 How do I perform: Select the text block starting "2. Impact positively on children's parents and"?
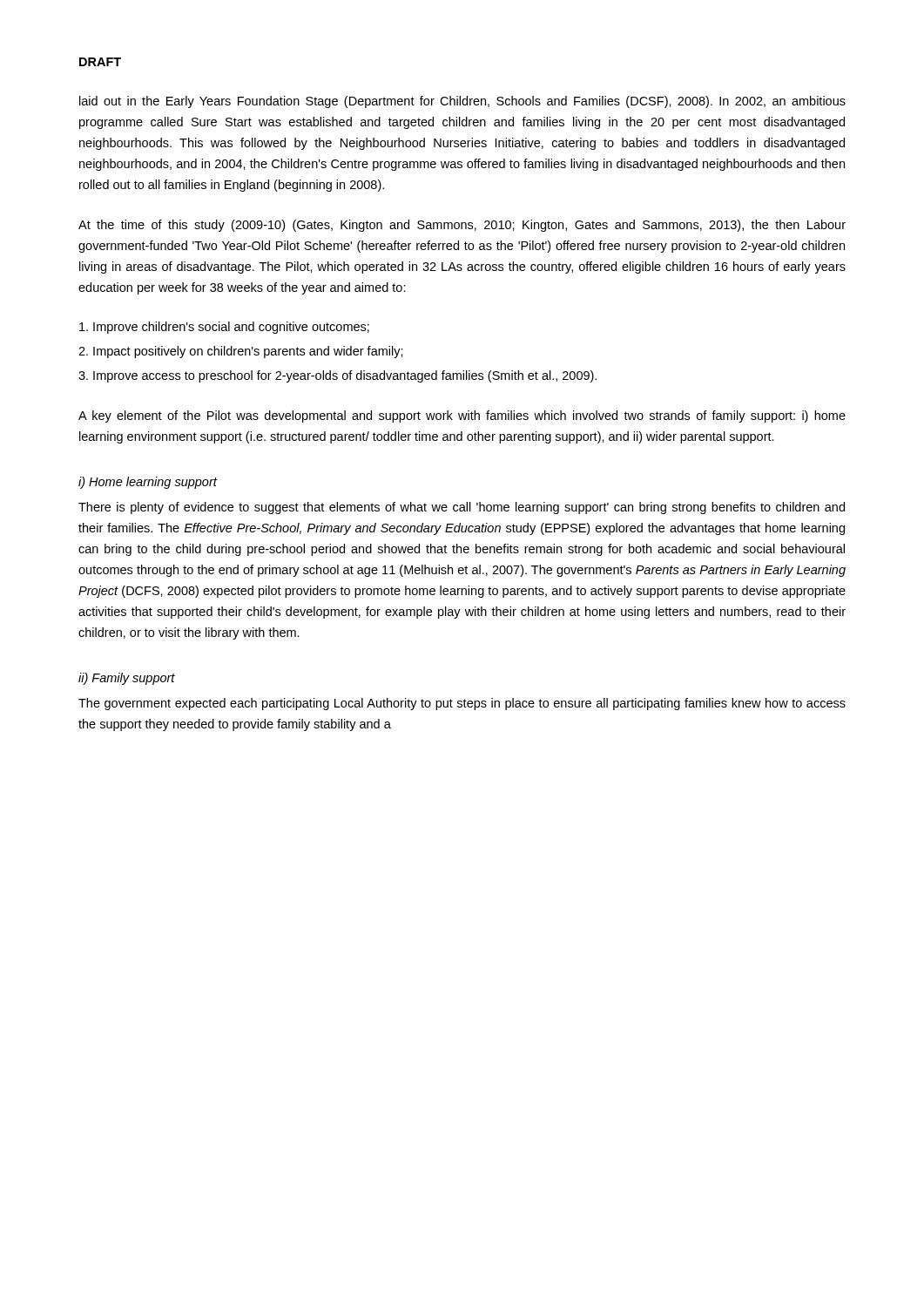pos(241,352)
